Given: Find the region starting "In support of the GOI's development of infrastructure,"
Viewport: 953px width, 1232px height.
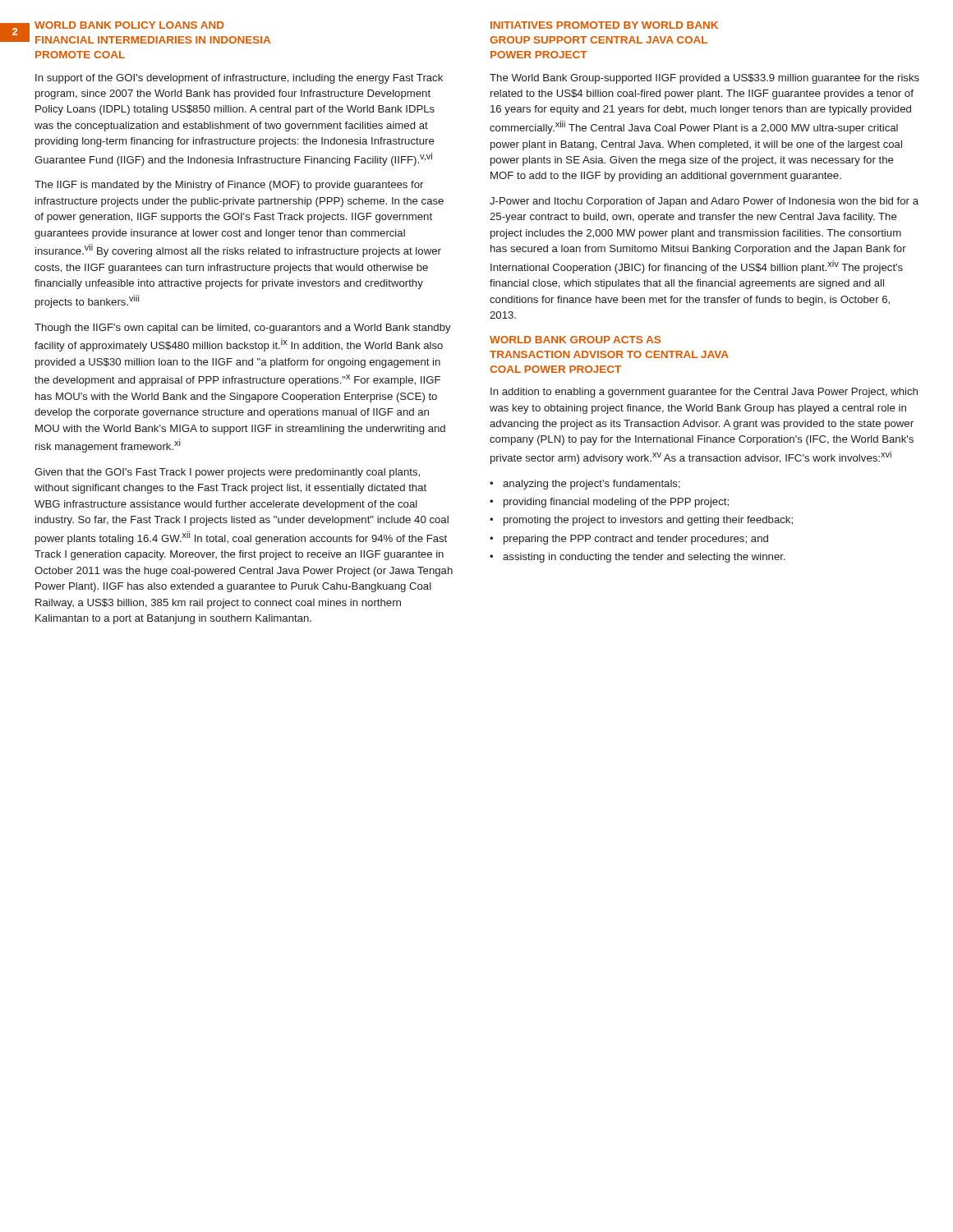Looking at the screenshot, I should tap(239, 119).
